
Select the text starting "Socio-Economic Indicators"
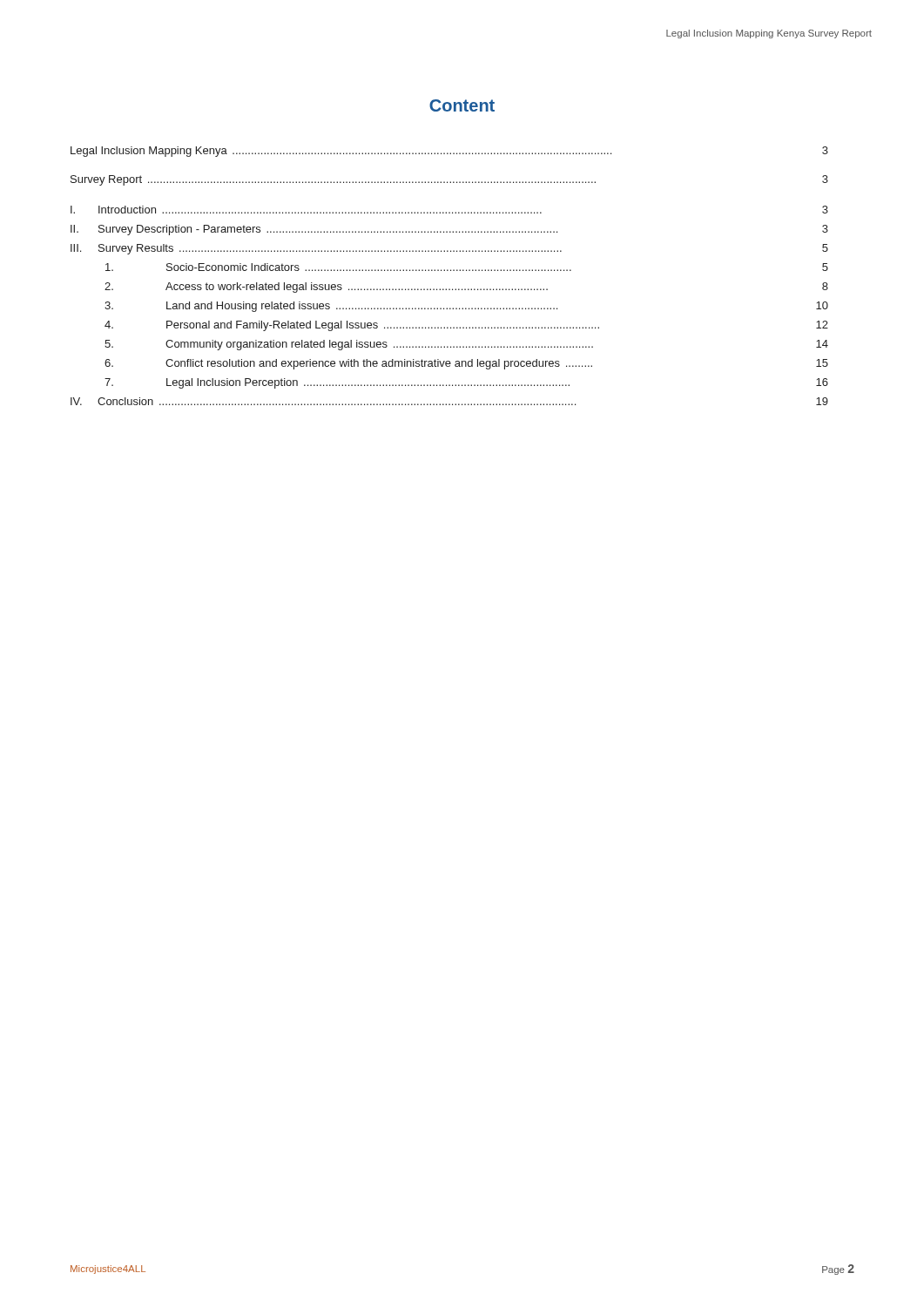tap(449, 267)
